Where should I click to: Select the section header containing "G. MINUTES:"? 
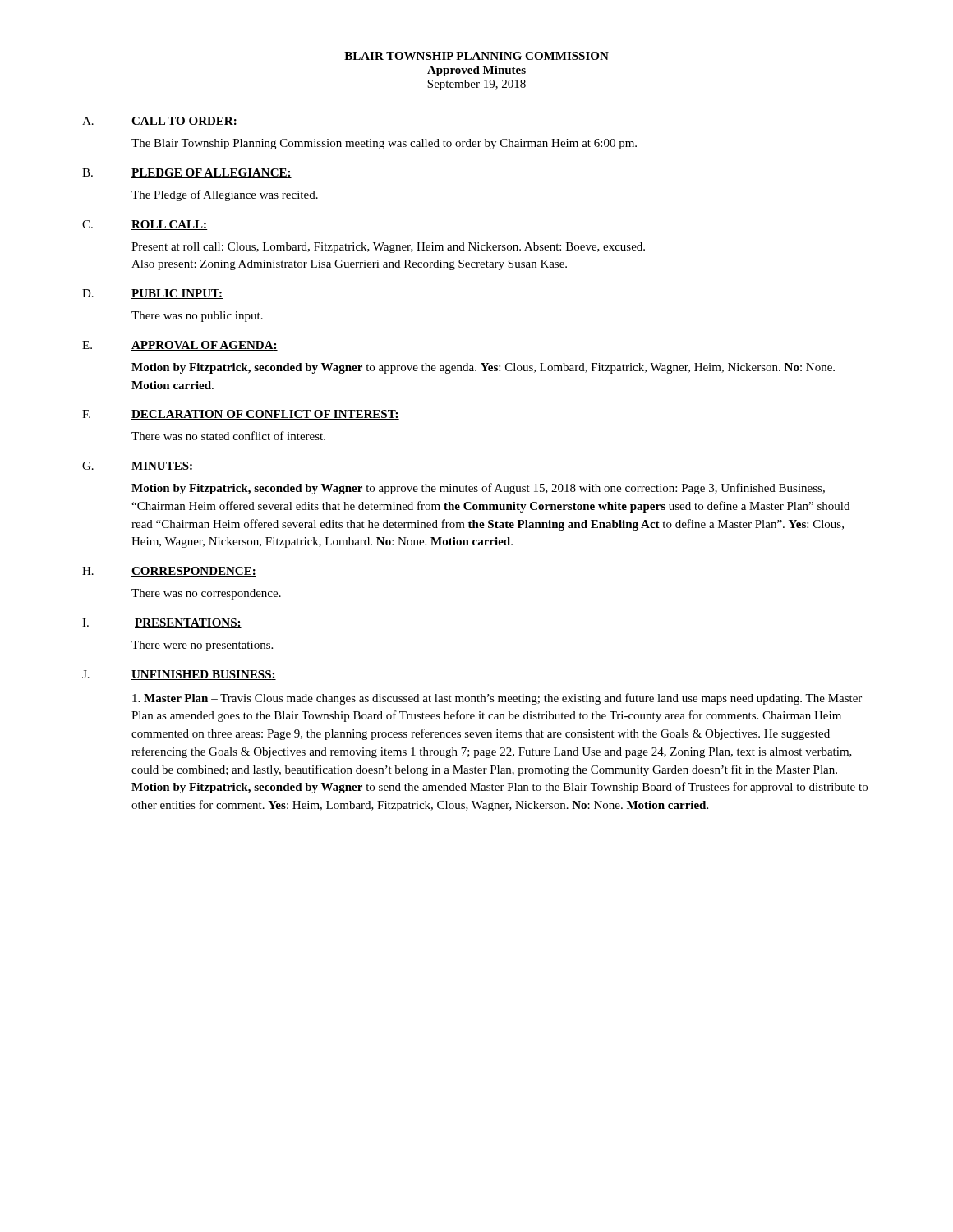click(138, 466)
